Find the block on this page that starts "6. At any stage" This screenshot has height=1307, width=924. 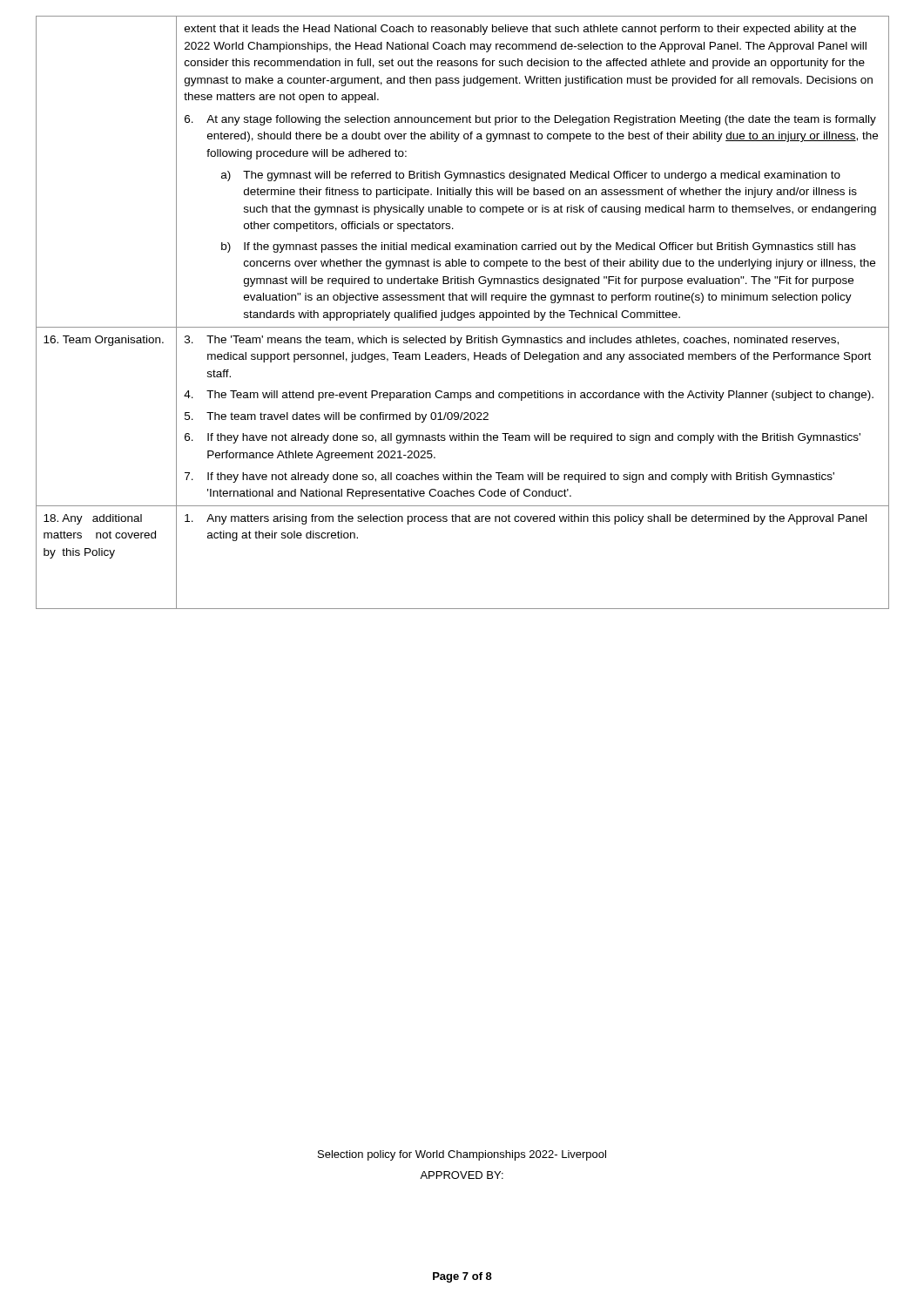pos(532,217)
